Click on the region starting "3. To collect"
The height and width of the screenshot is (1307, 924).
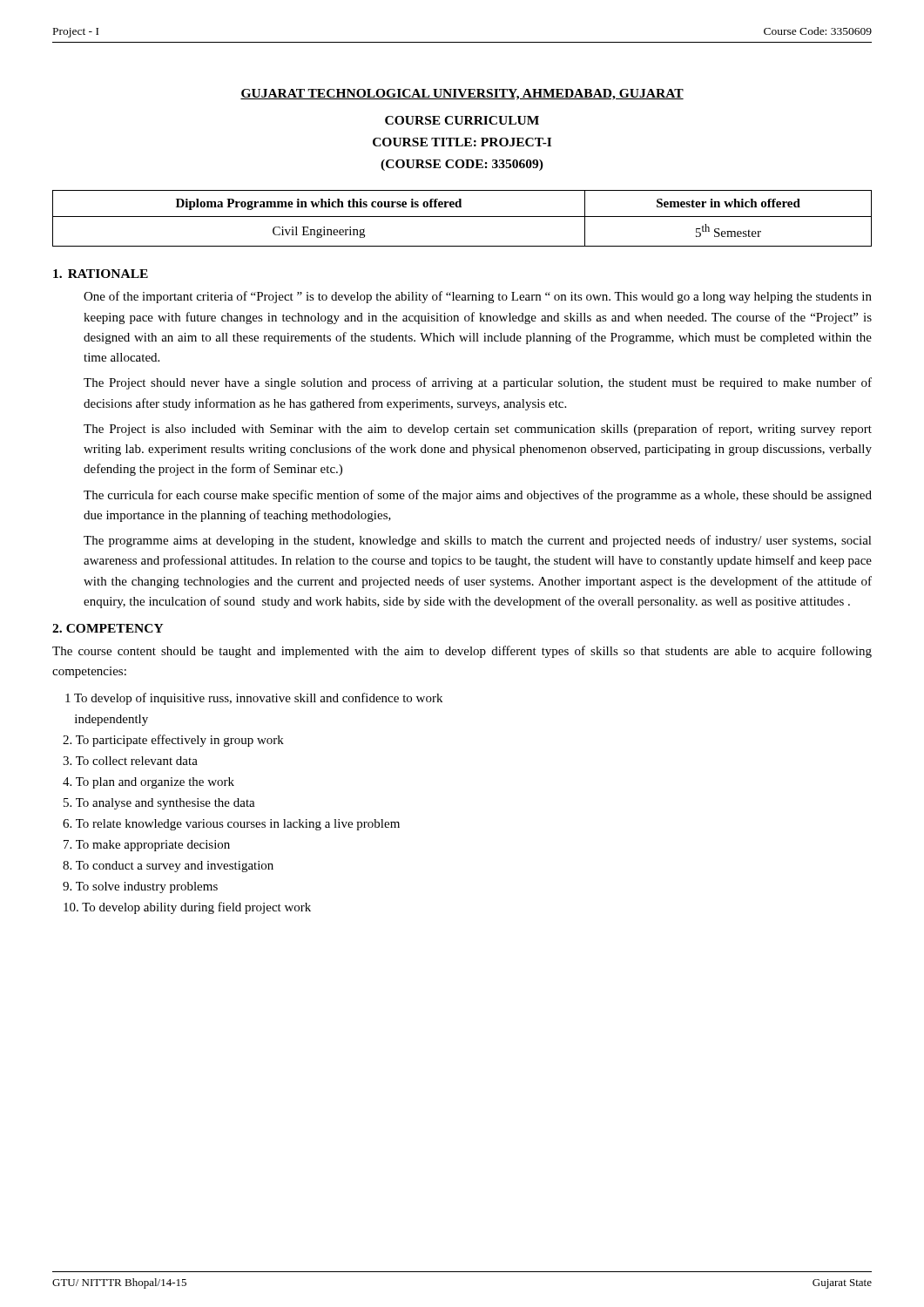tap(130, 760)
